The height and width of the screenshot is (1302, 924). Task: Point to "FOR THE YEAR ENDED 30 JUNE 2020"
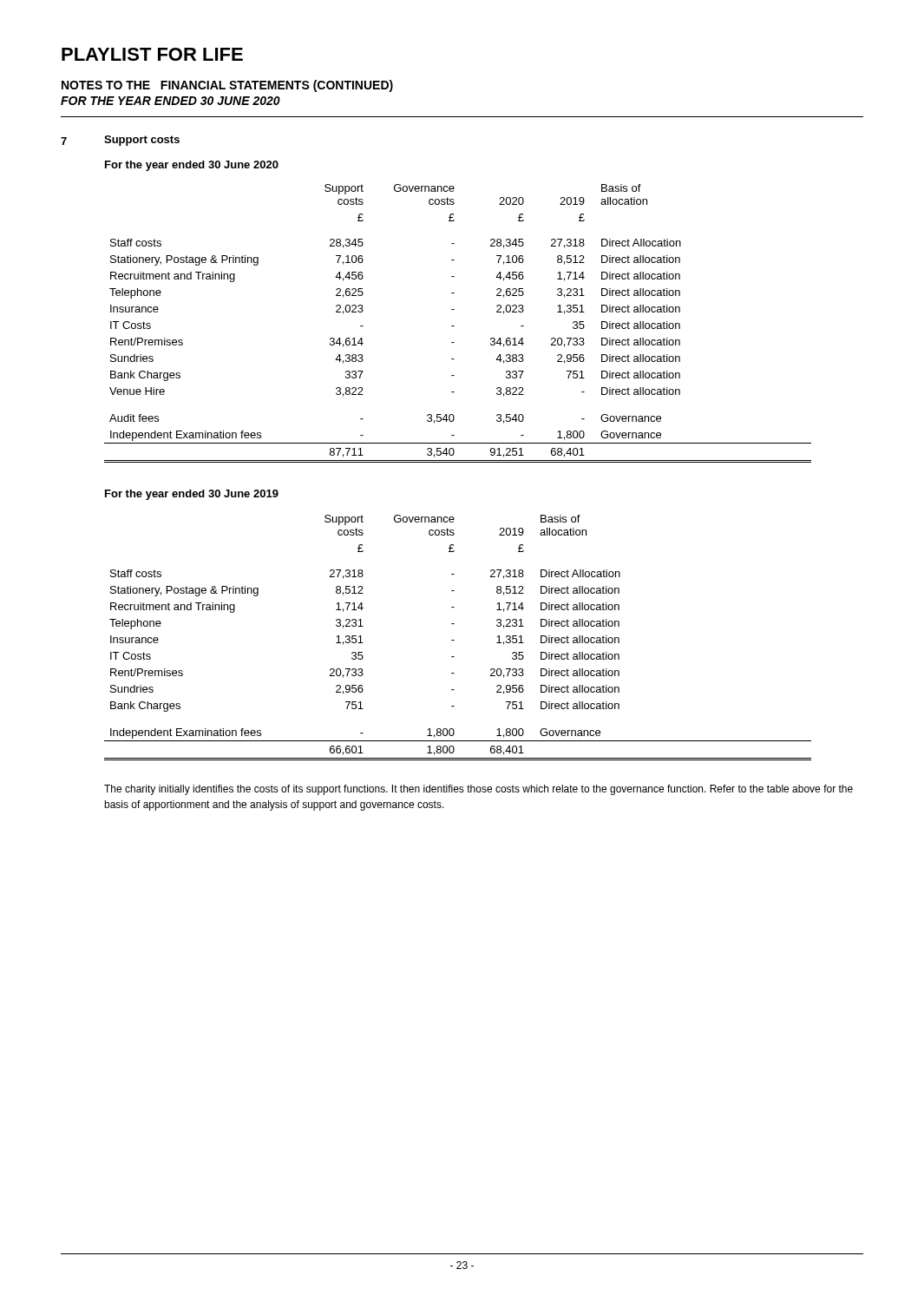[170, 101]
